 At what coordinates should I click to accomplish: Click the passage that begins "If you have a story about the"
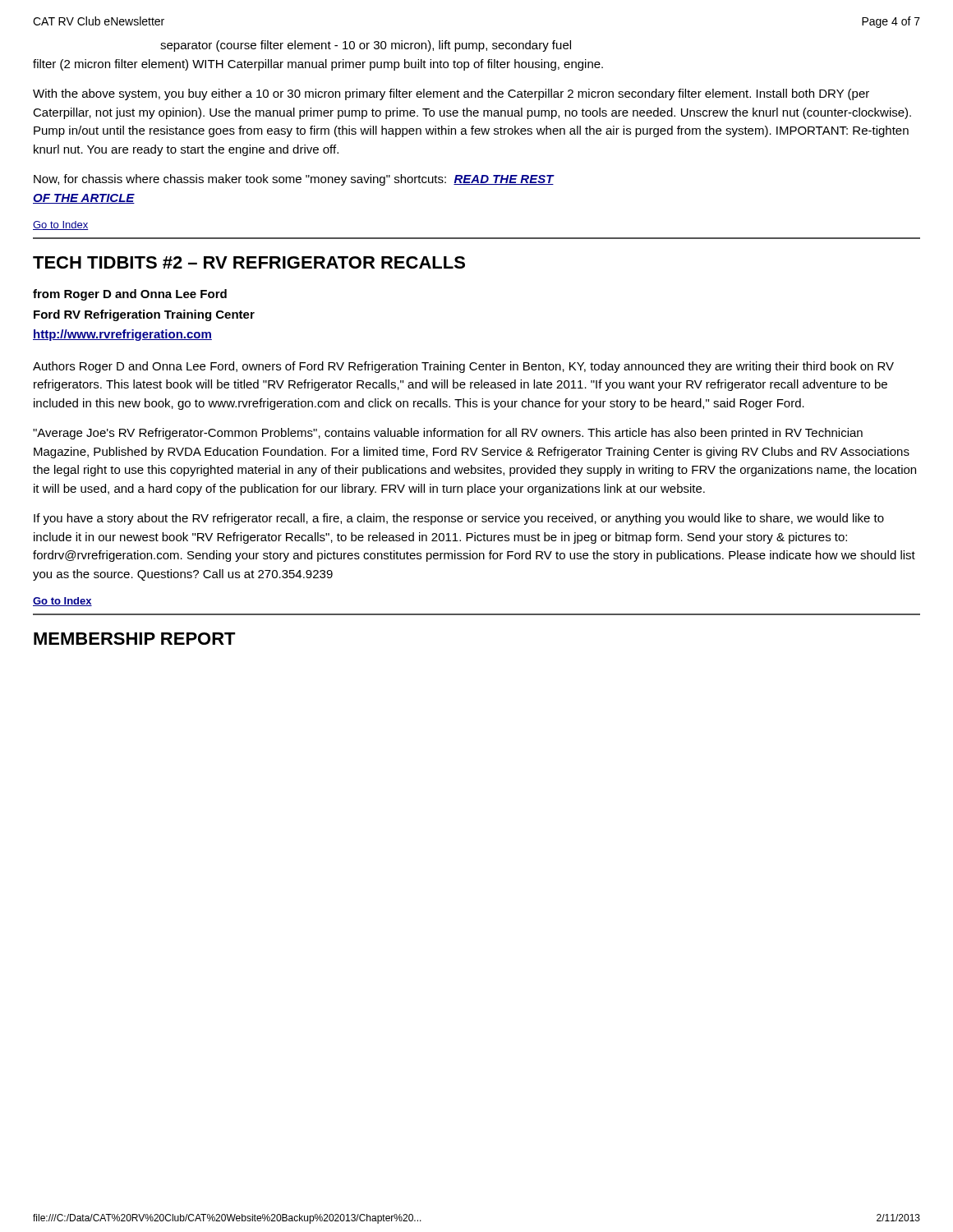click(474, 546)
